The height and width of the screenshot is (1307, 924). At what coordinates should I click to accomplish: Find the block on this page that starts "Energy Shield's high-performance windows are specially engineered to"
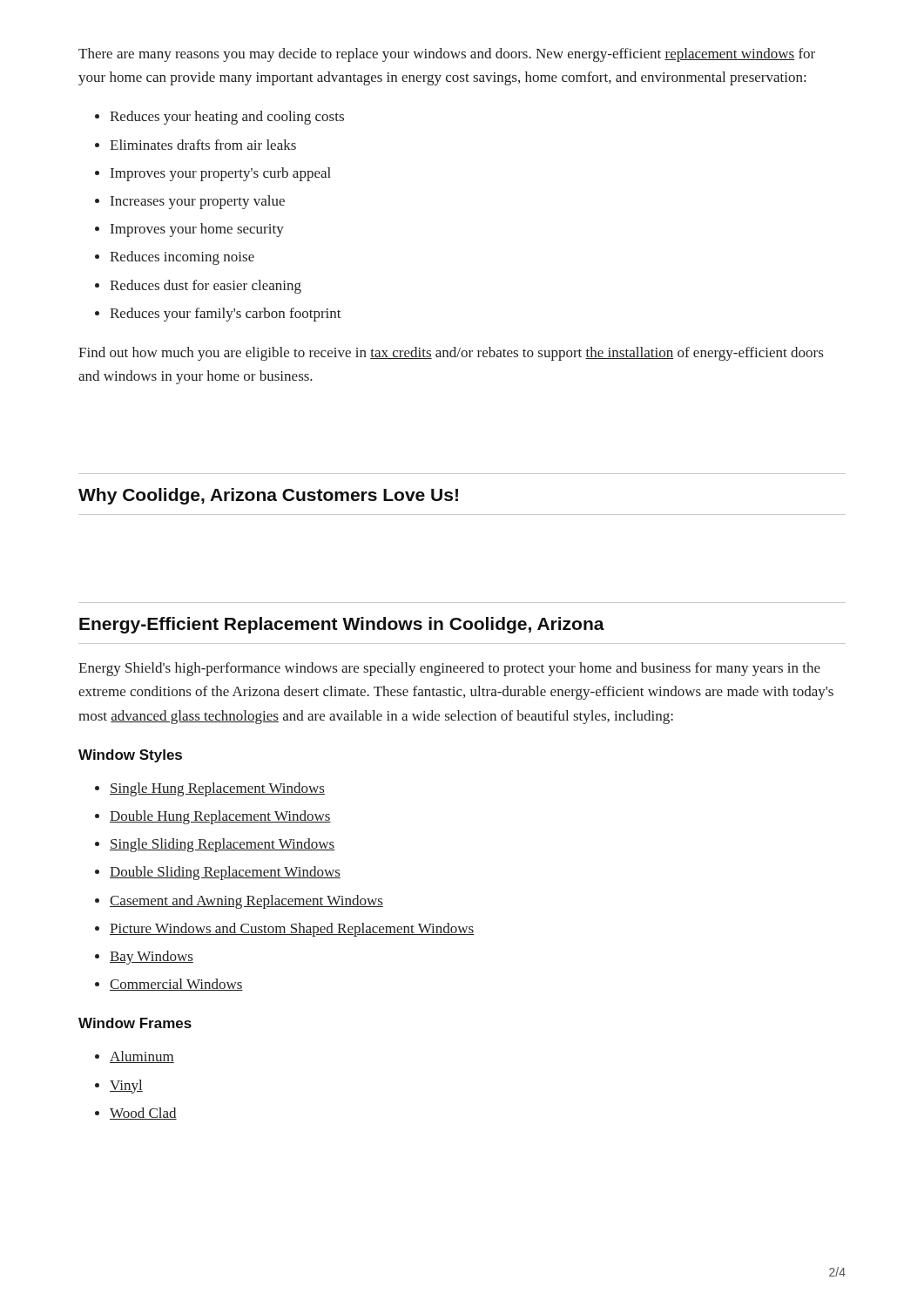point(456,692)
